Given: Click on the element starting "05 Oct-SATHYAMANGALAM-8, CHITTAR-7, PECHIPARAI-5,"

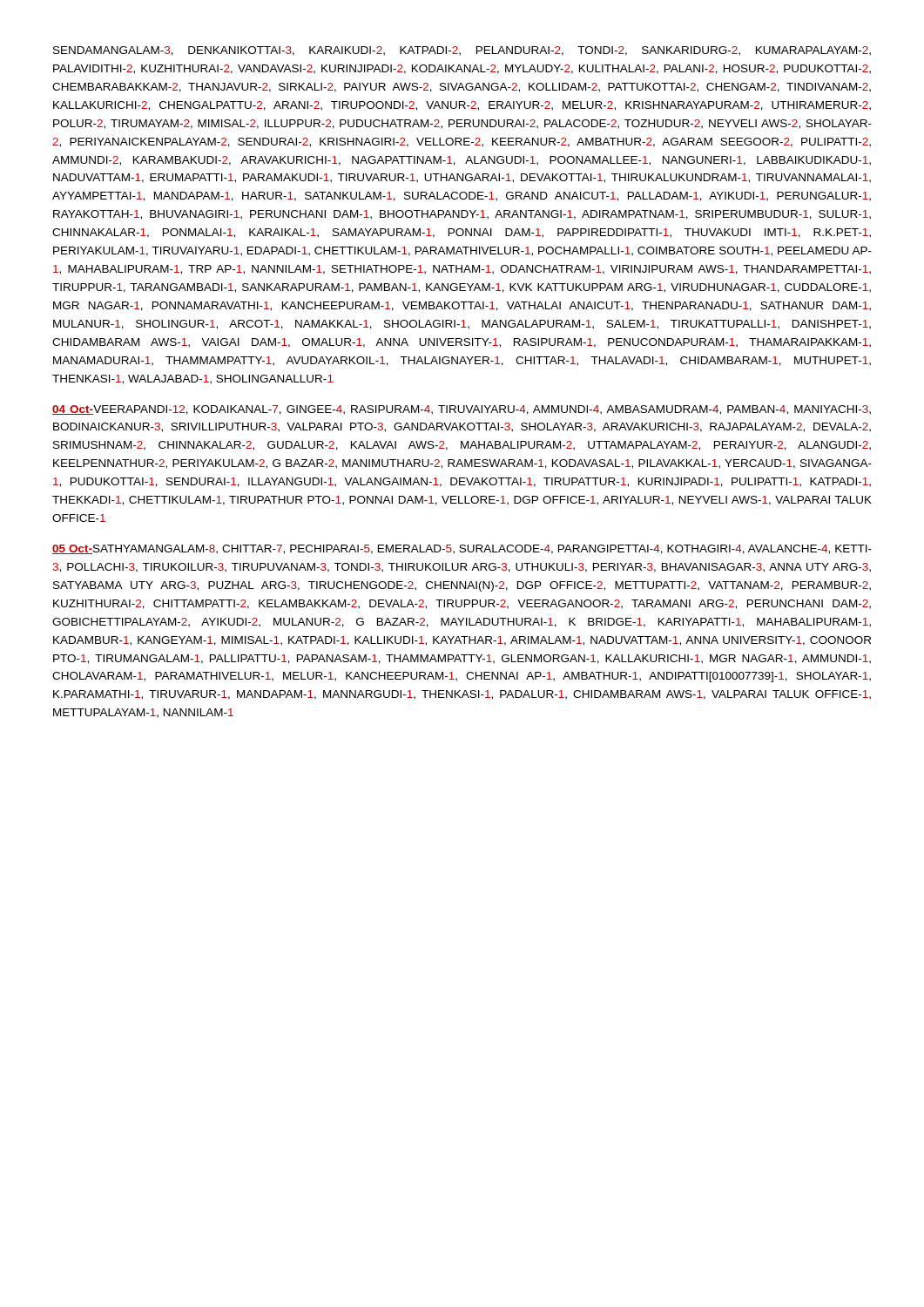Looking at the screenshot, I should coord(462,631).
